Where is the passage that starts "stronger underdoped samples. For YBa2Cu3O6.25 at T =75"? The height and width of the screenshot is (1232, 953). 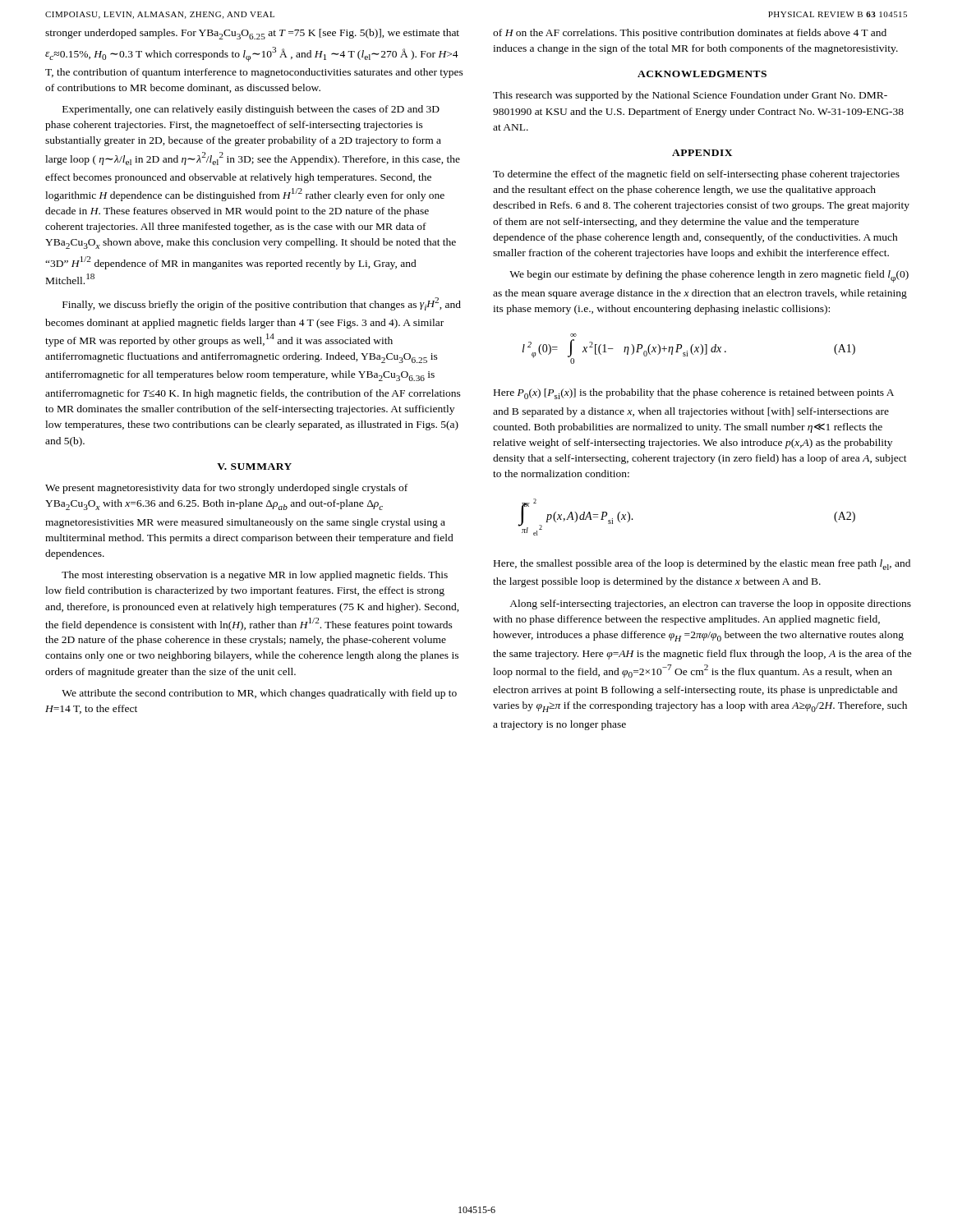[255, 60]
